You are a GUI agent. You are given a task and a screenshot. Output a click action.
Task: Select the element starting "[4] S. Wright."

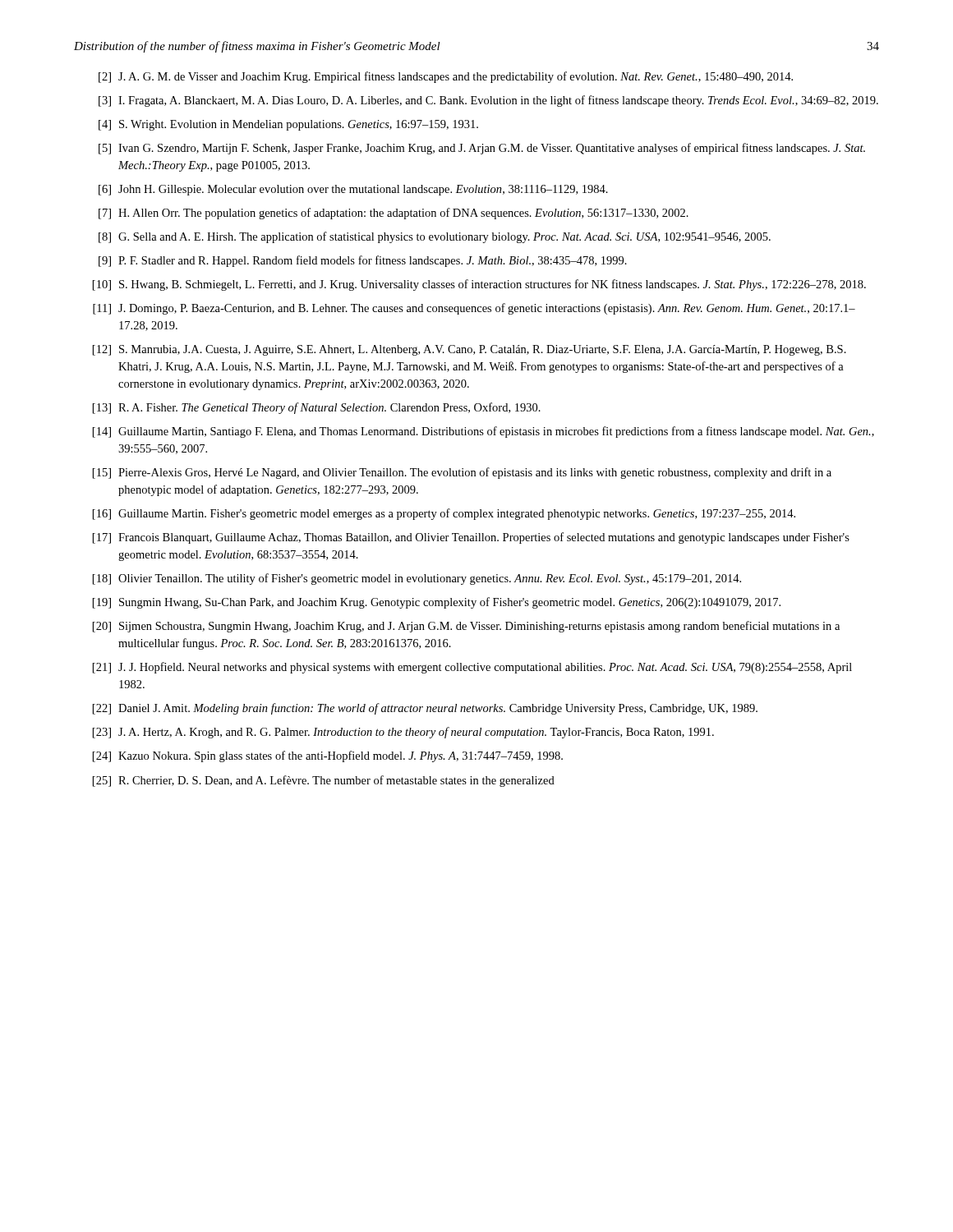476,124
